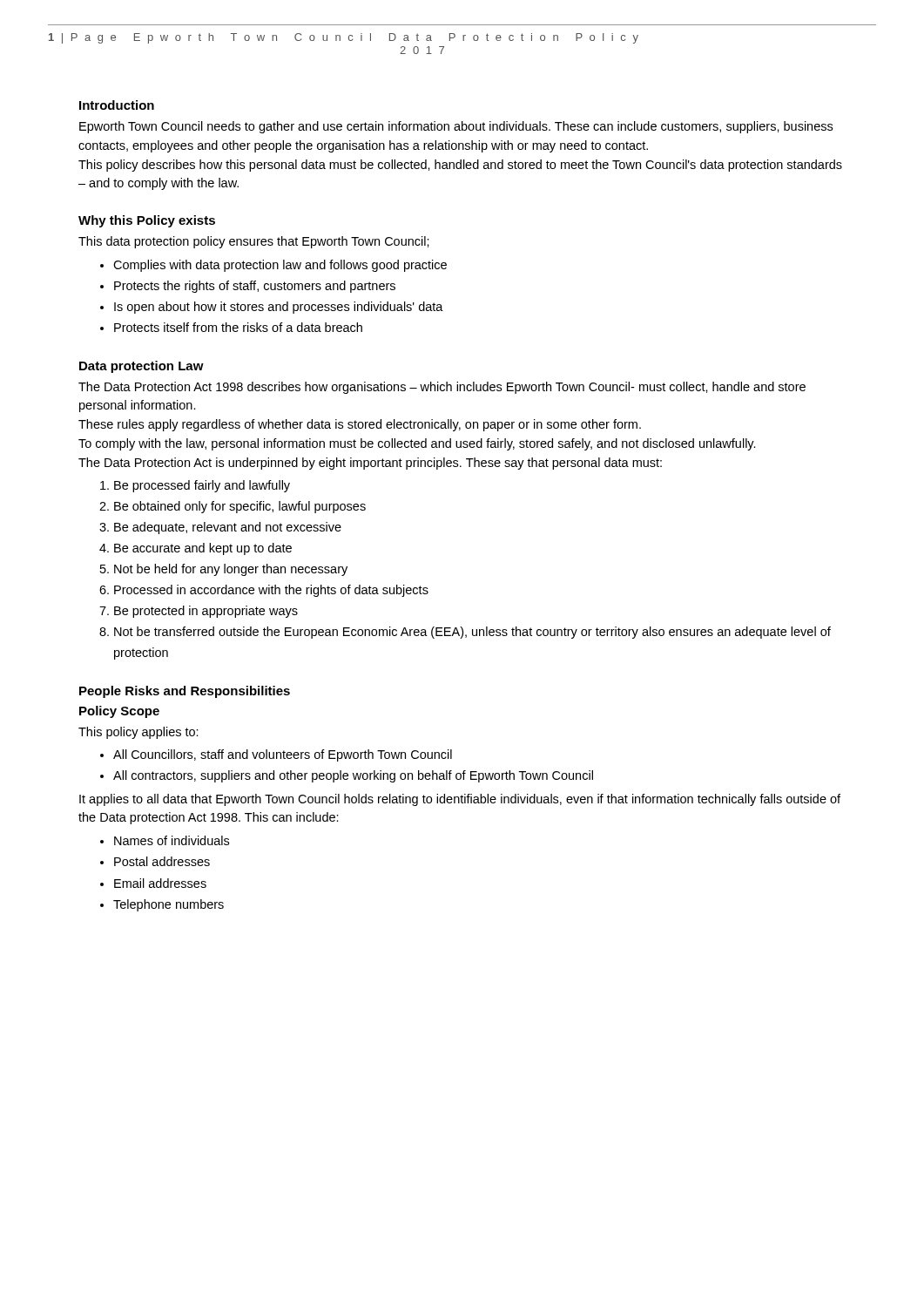Locate the text starting "Postal addresses"
The width and height of the screenshot is (924, 1307).
point(162,862)
